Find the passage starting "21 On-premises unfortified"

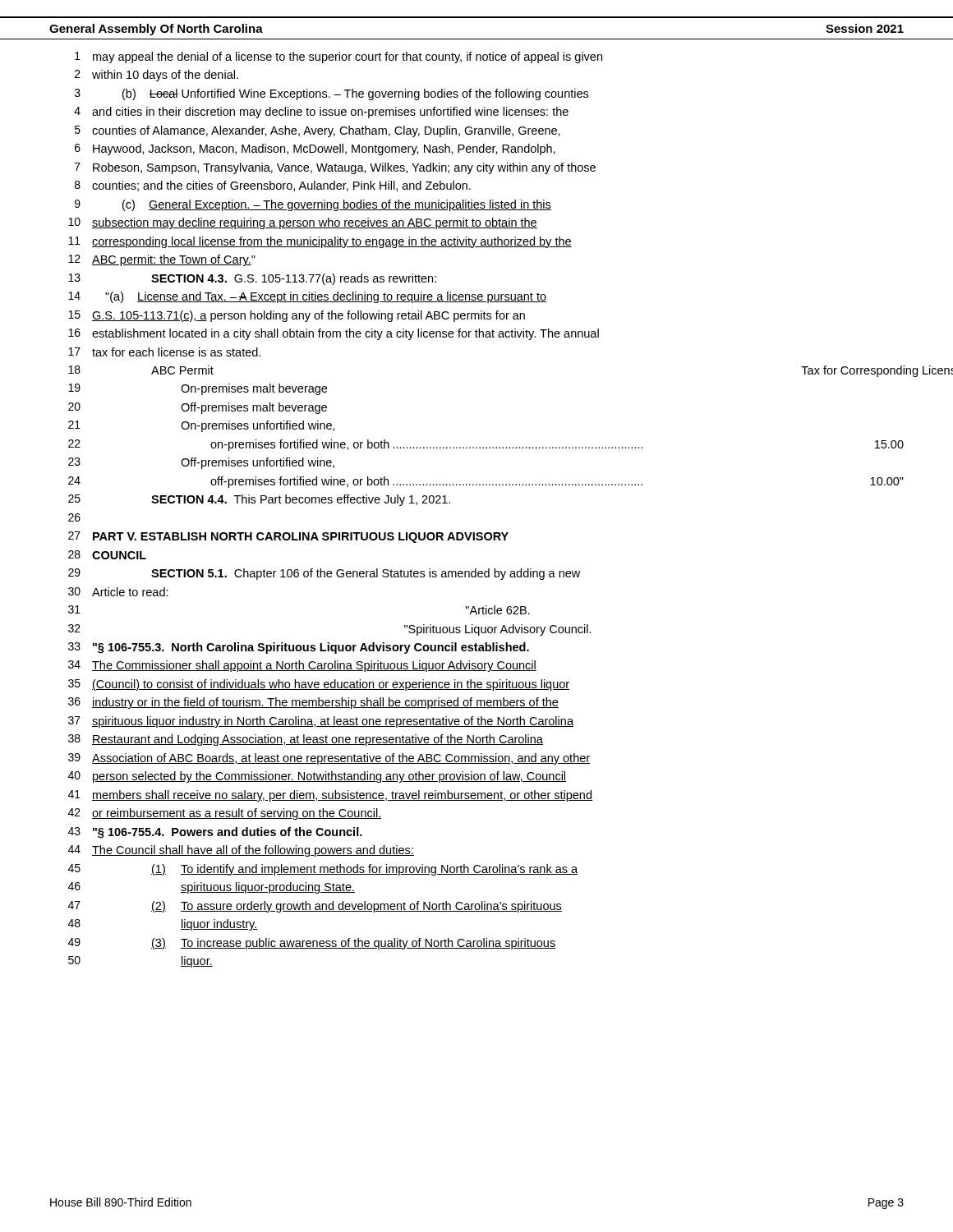(x=202, y=426)
